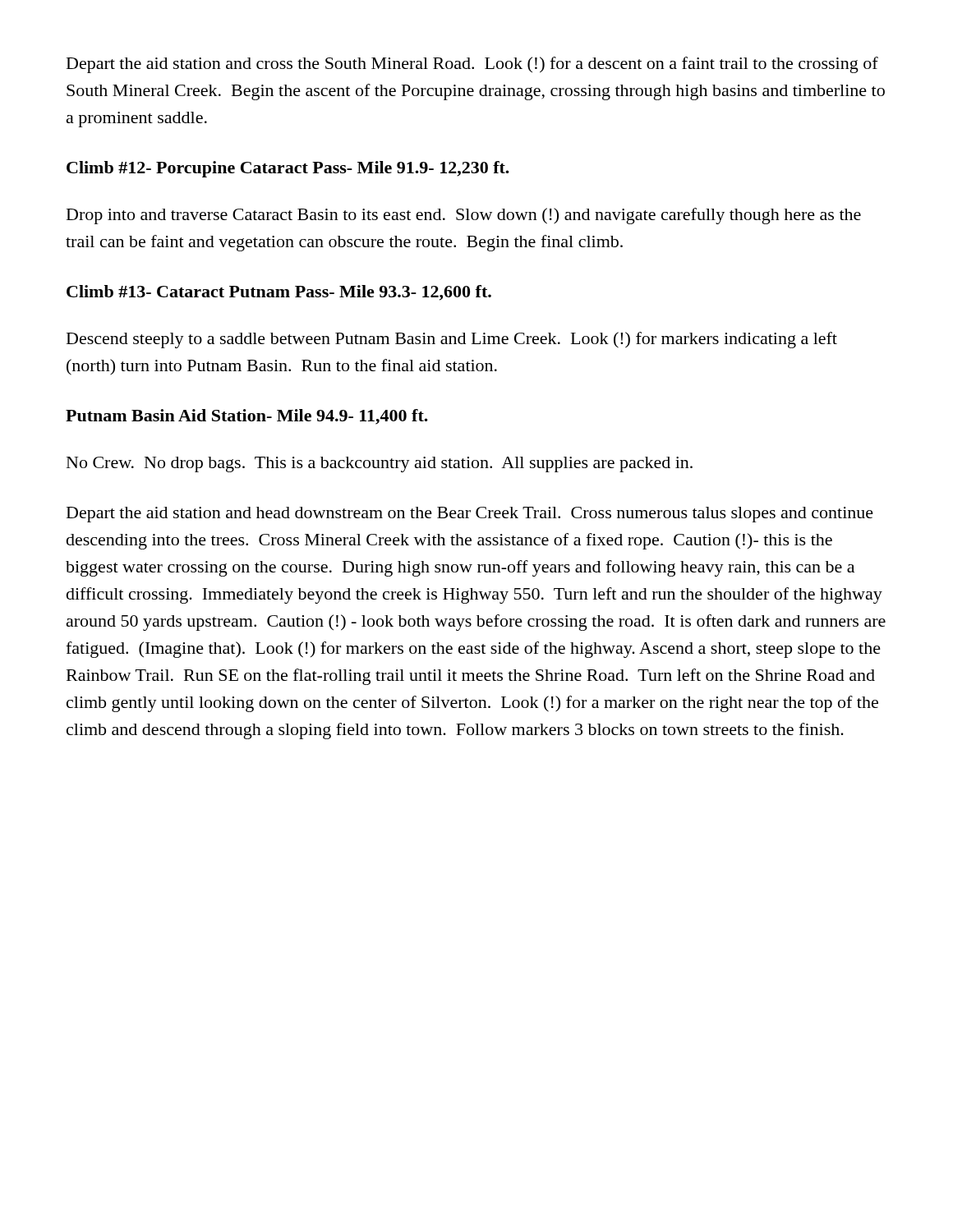This screenshot has width=953, height=1232.
Task: Point to the section header beginning "Climb #12- Porcupine Cataract Pass- Mile 91.9-"
Action: [288, 167]
